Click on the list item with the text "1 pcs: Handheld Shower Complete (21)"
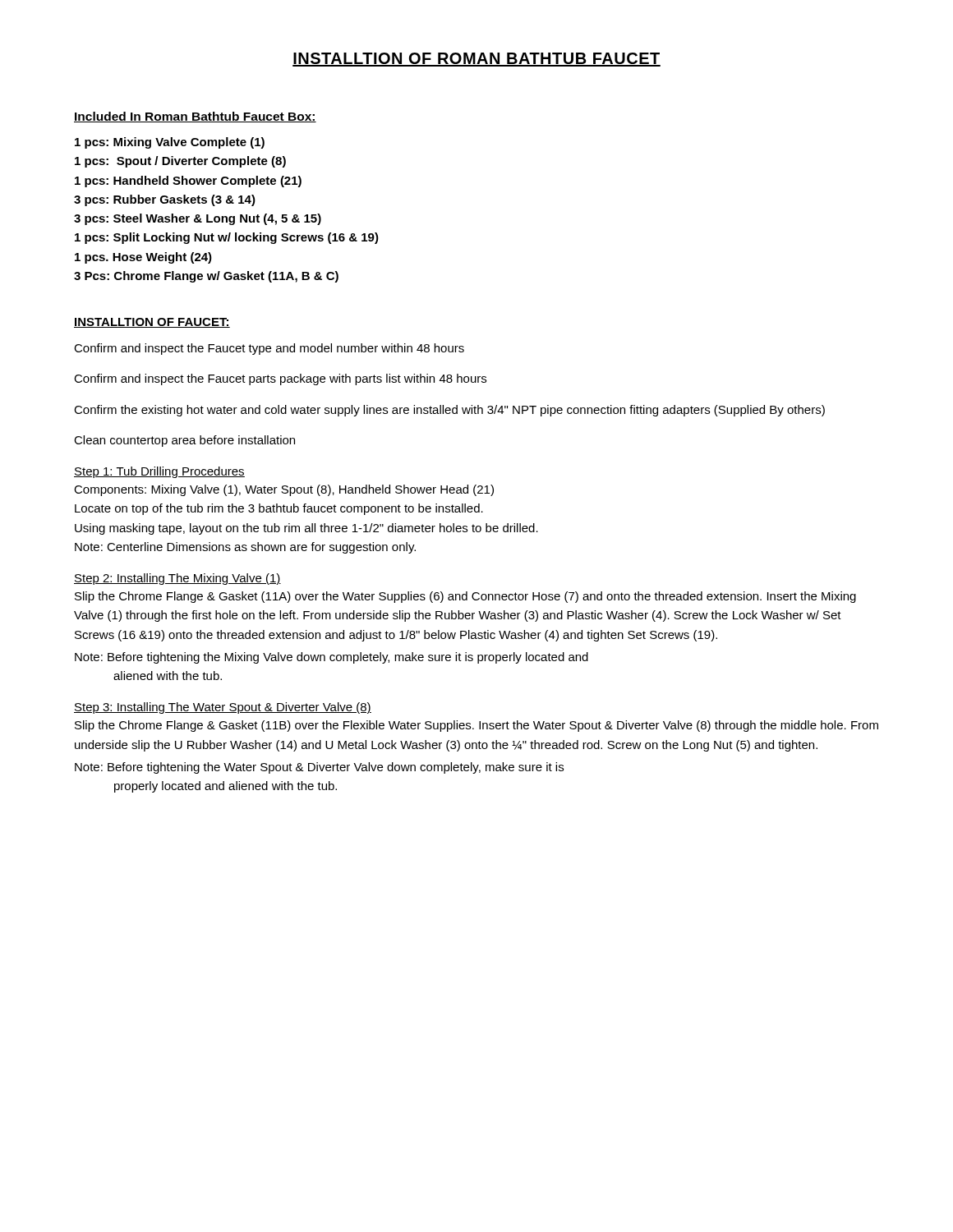 [x=188, y=180]
